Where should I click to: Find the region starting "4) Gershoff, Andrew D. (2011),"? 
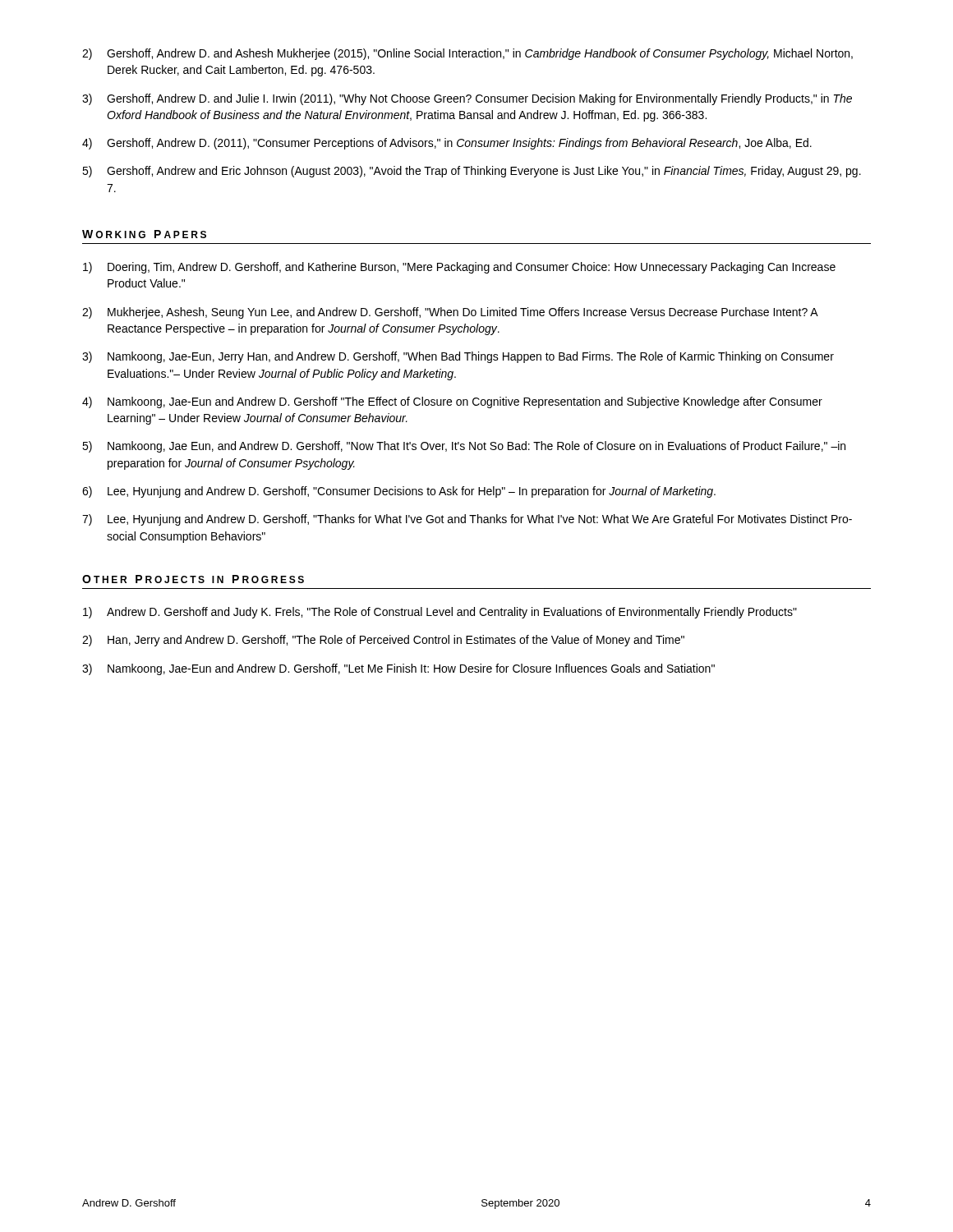point(476,143)
